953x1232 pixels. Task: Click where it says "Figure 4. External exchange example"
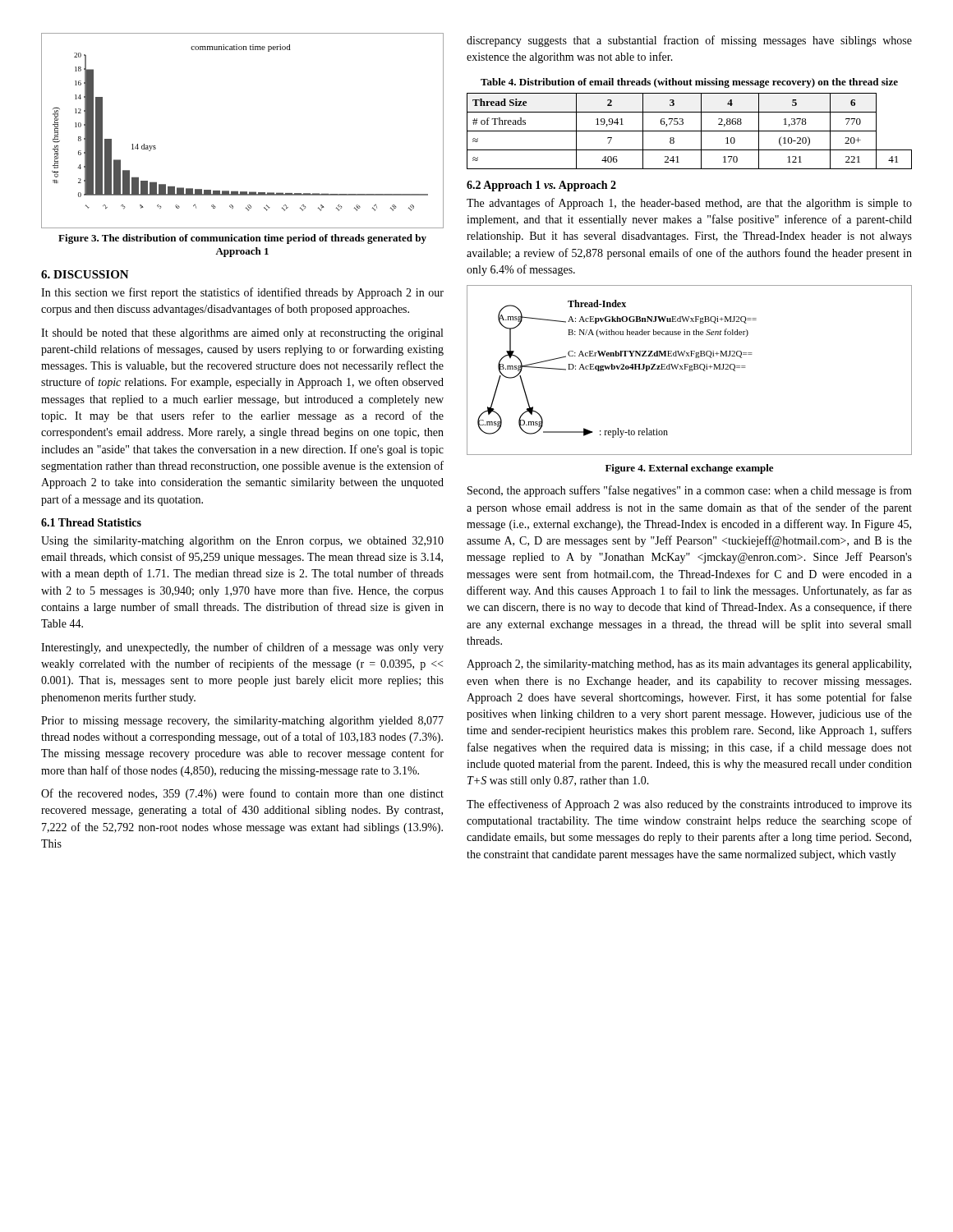pyautogui.click(x=689, y=468)
